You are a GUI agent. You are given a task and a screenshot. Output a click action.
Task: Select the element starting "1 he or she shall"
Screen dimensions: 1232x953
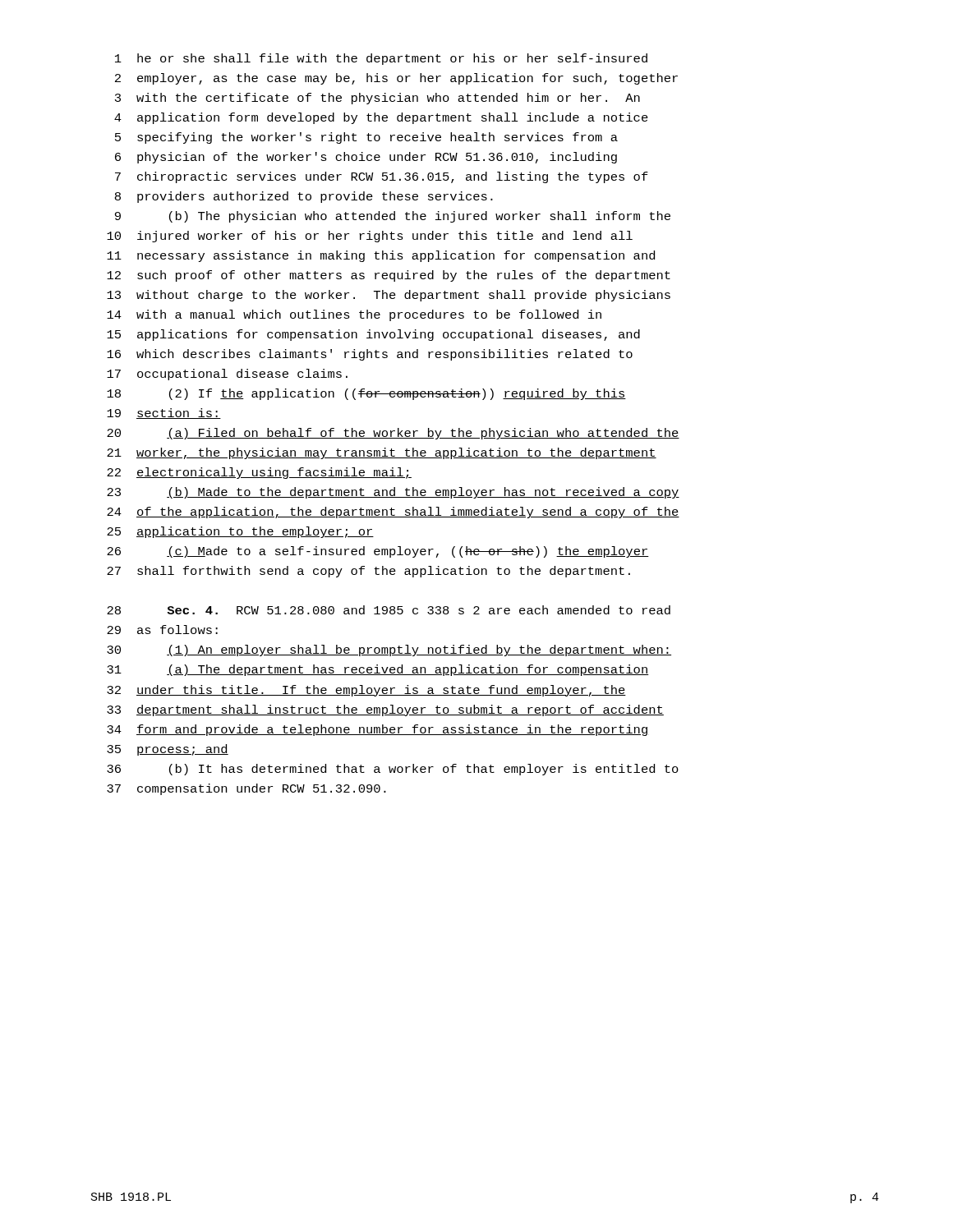[485, 128]
